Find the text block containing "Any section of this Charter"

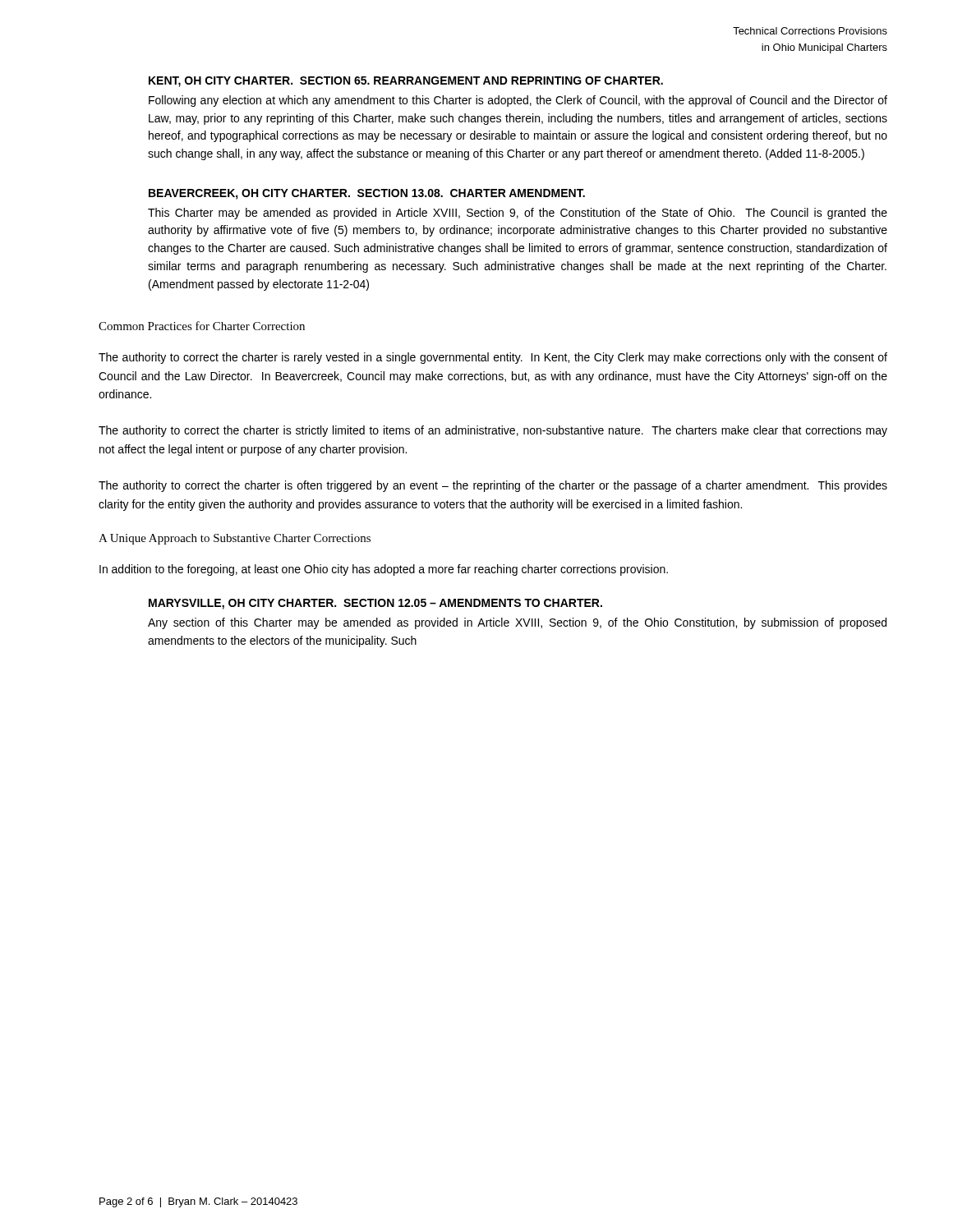tap(518, 632)
